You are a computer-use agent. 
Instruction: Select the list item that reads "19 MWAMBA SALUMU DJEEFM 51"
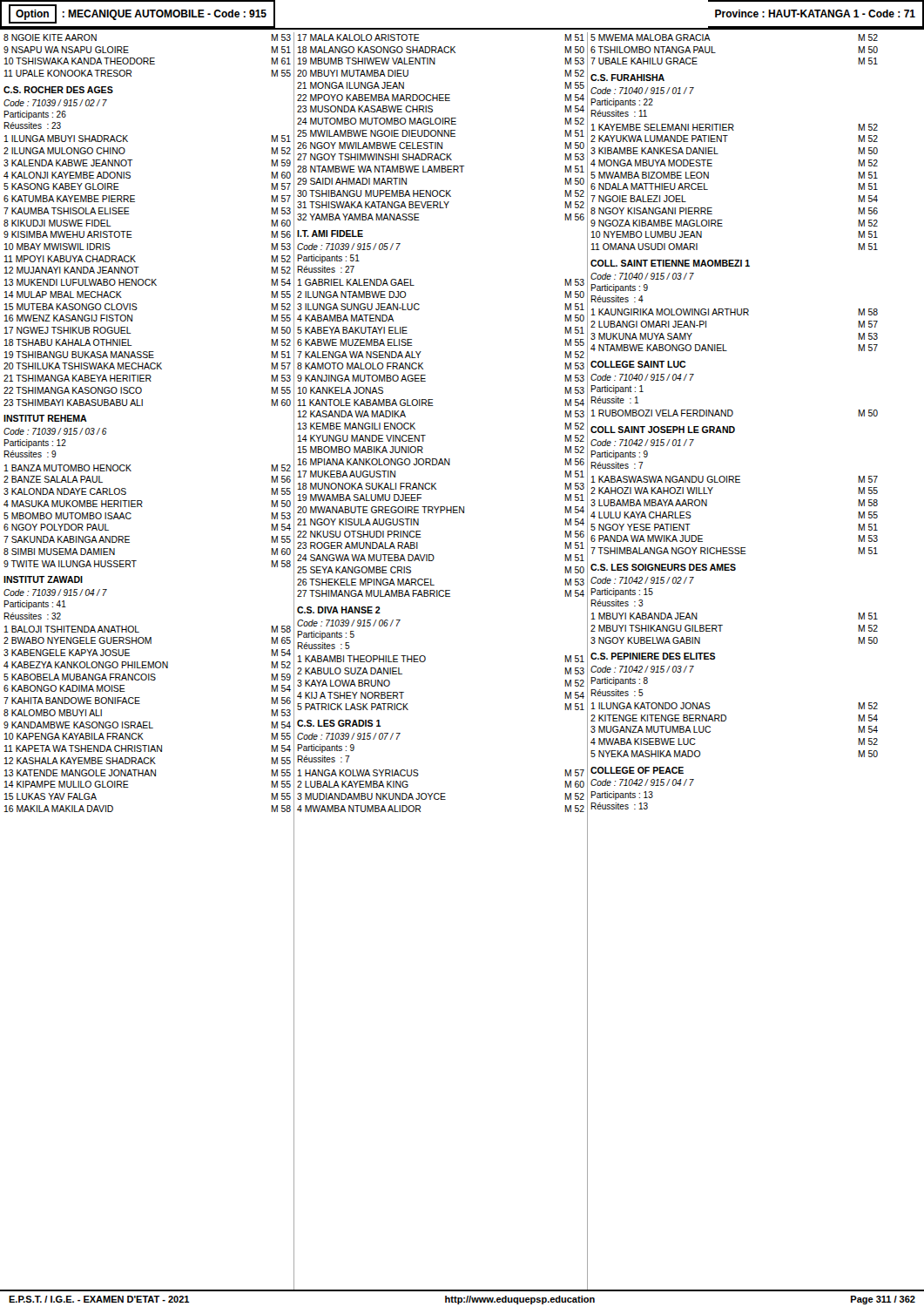(441, 499)
